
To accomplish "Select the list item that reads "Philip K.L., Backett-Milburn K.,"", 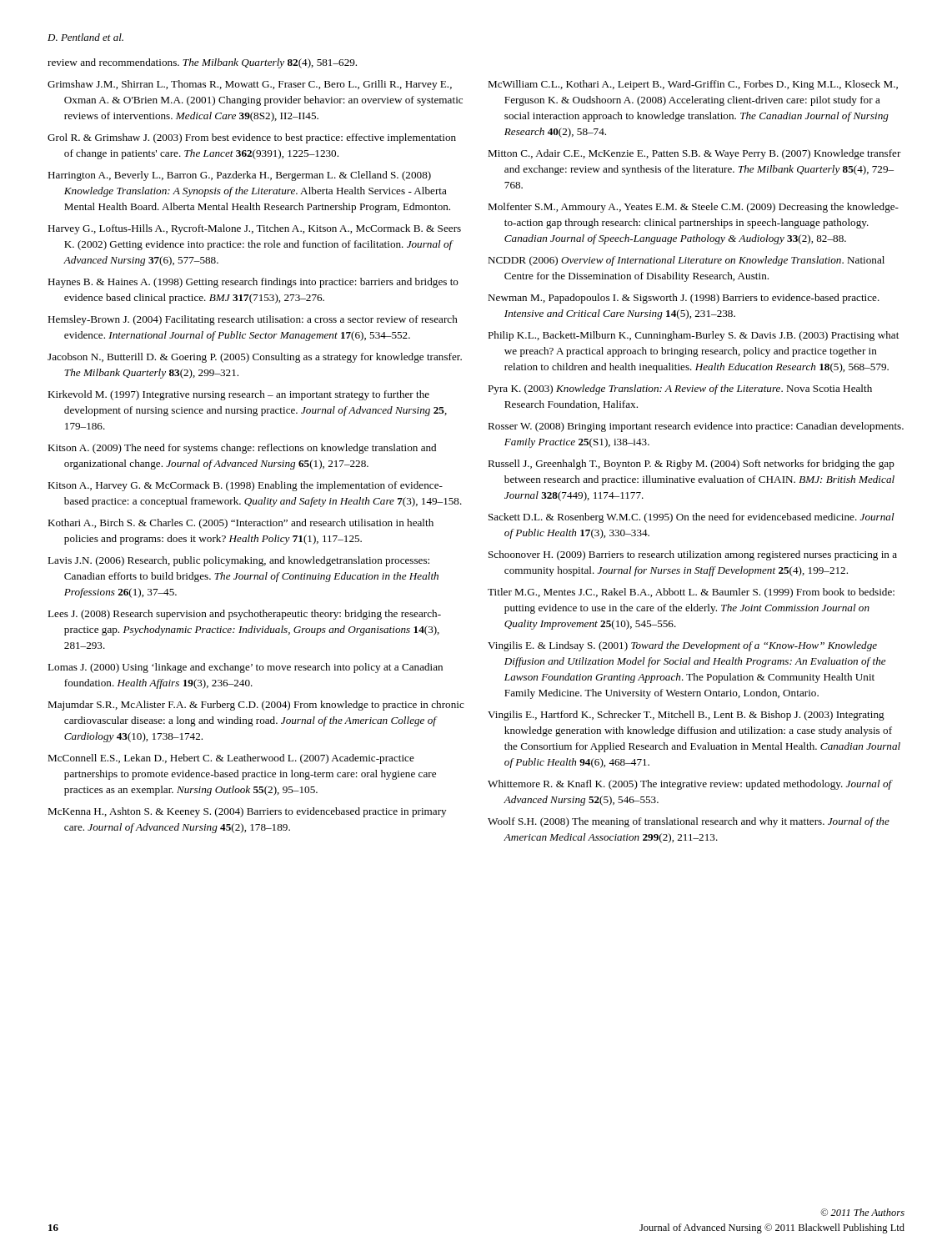I will [693, 351].
